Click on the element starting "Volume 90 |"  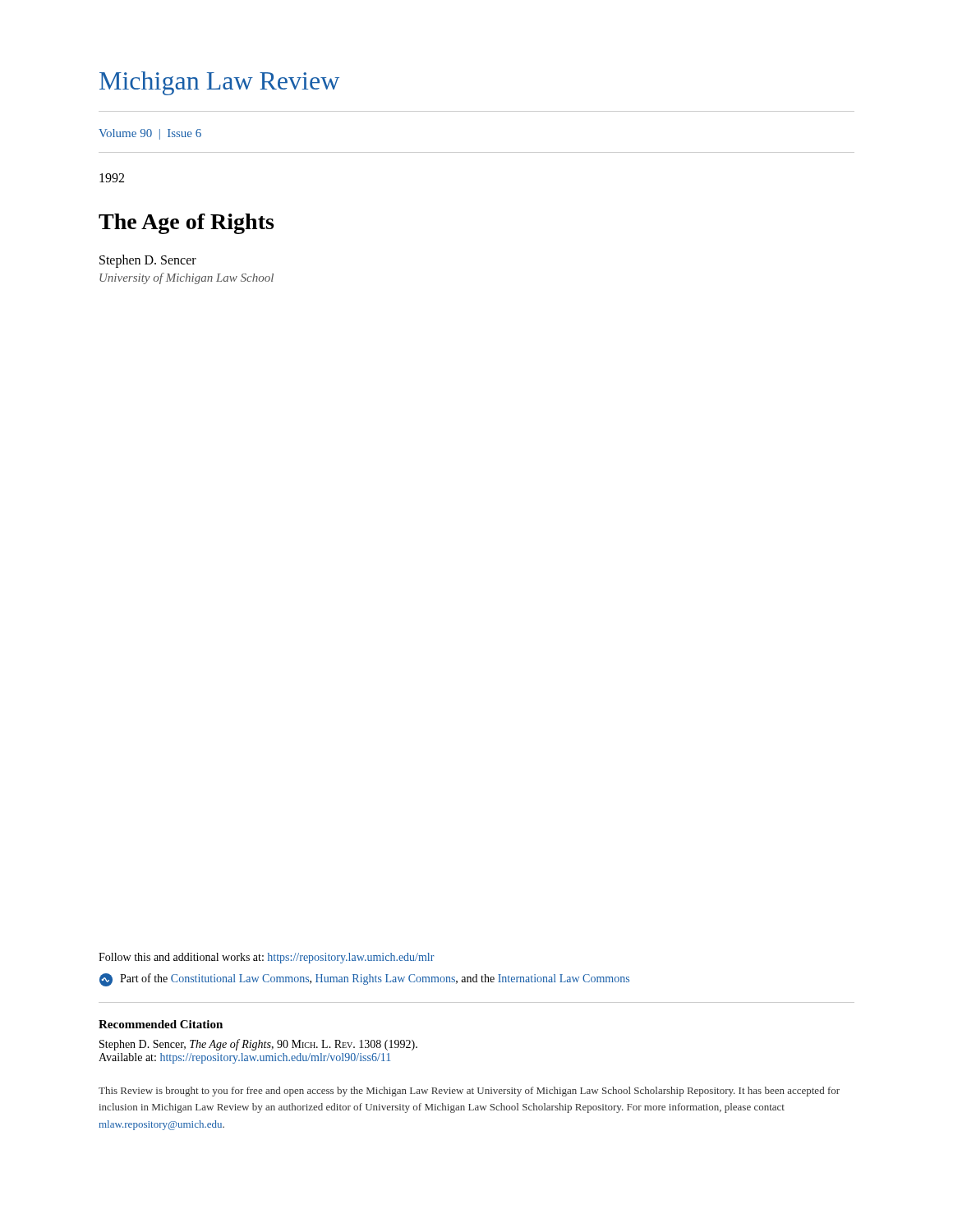tap(150, 134)
